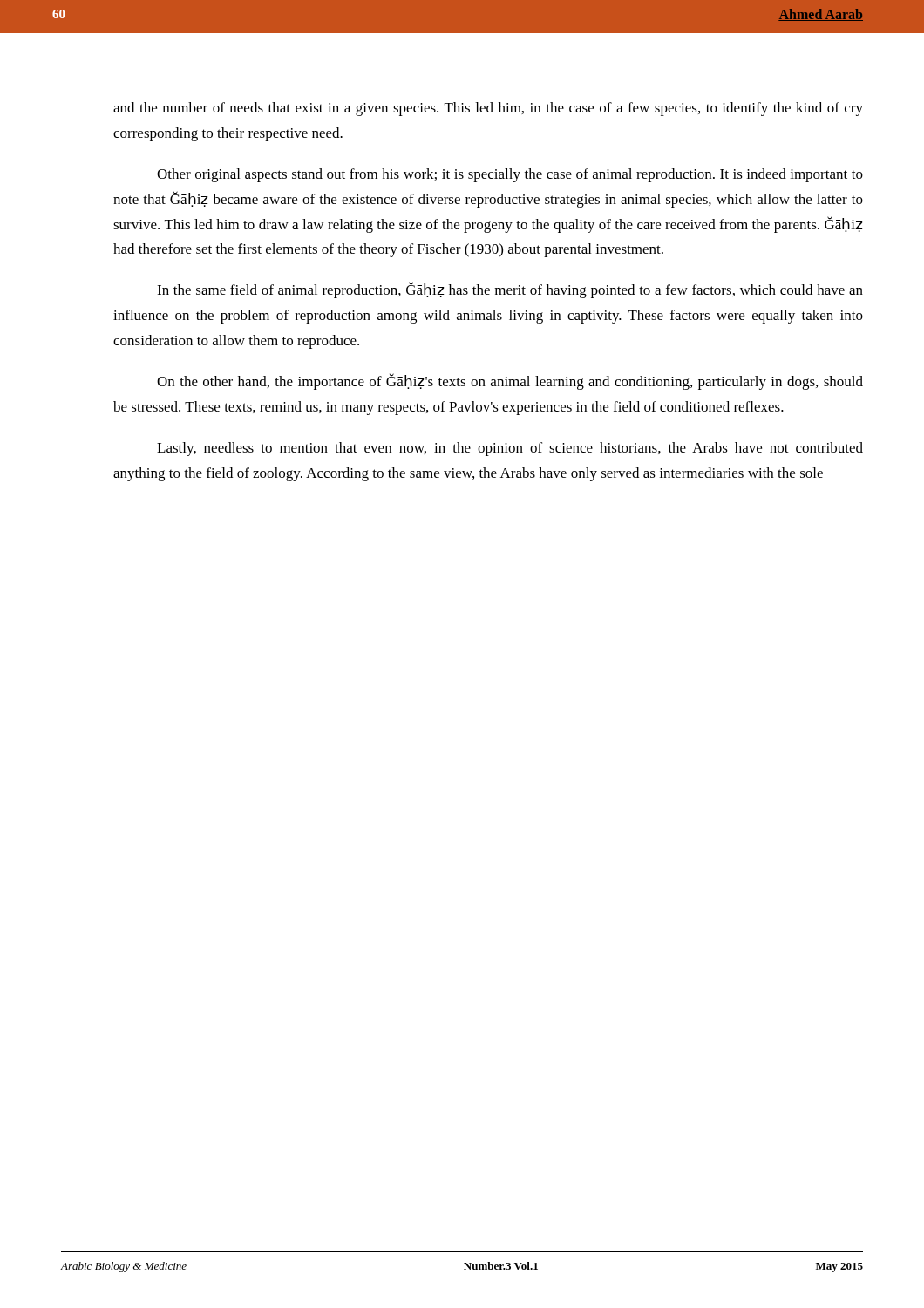Select the text block that says "On the other hand,"

coord(488,395)
